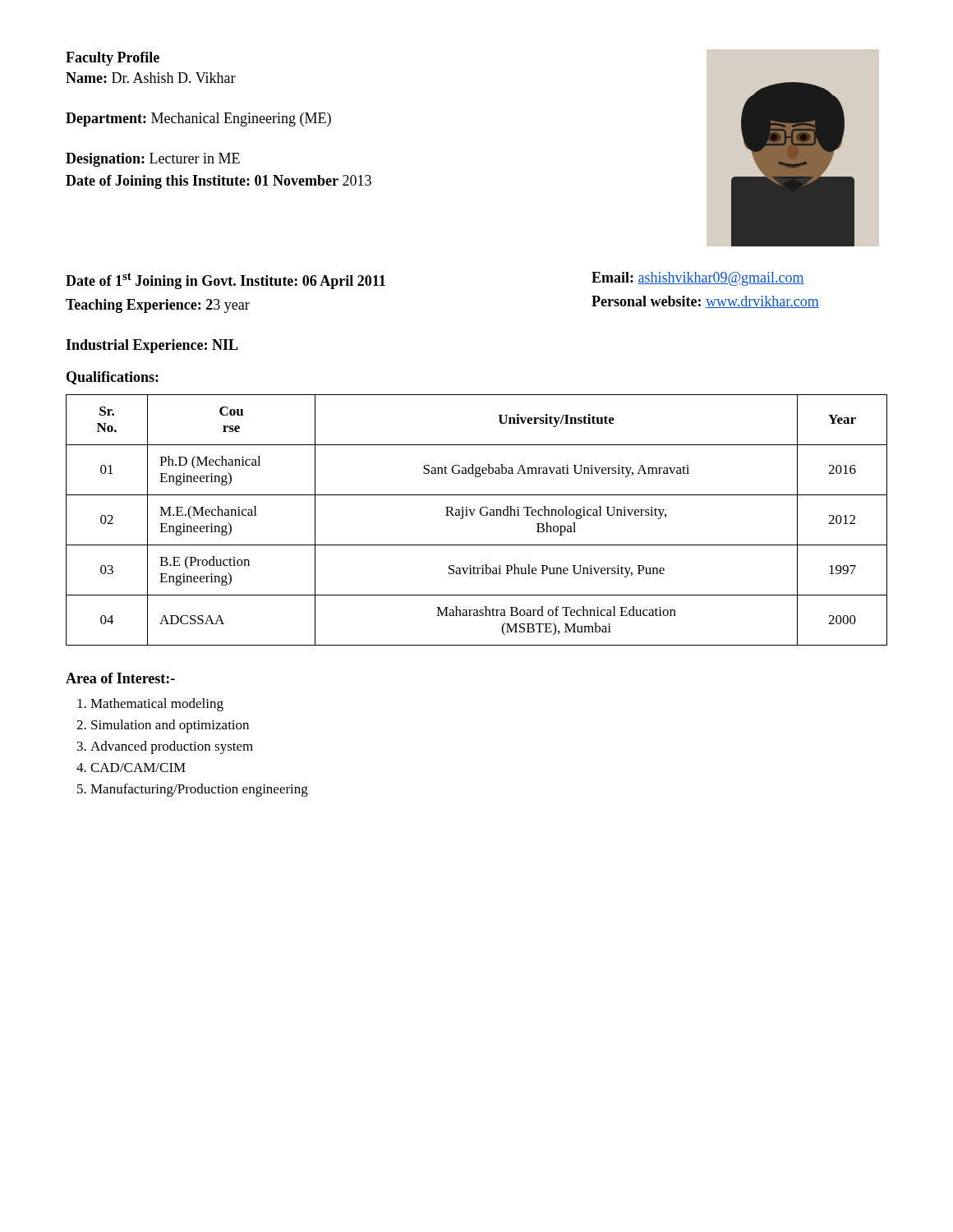Click on the table containing "Savitribai Phule Pune University, Pune"
The height and width of the screenshot is (1232, 953).
tap(476, 520)
